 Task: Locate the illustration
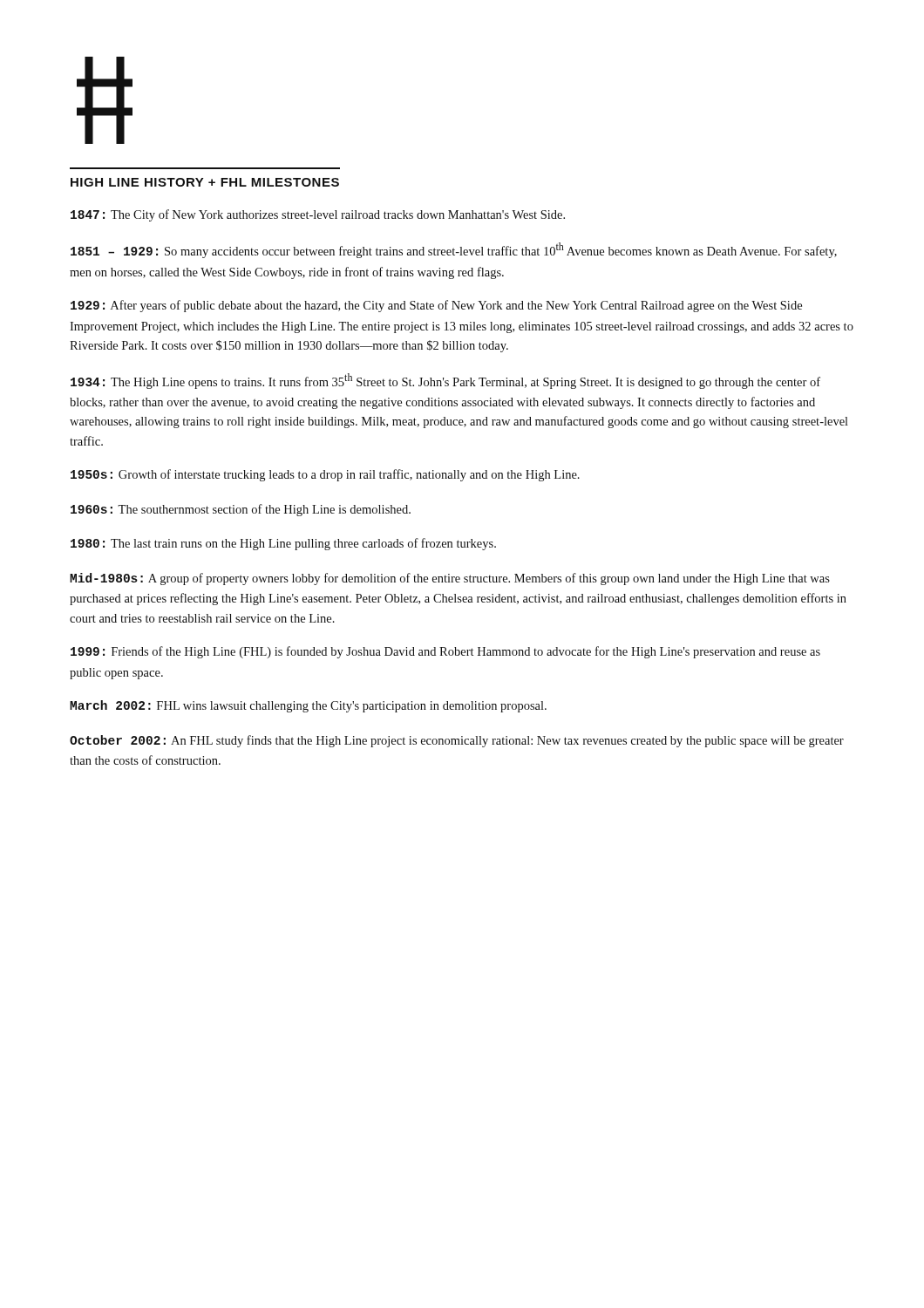pyautogui.click(x=462, y=102)
